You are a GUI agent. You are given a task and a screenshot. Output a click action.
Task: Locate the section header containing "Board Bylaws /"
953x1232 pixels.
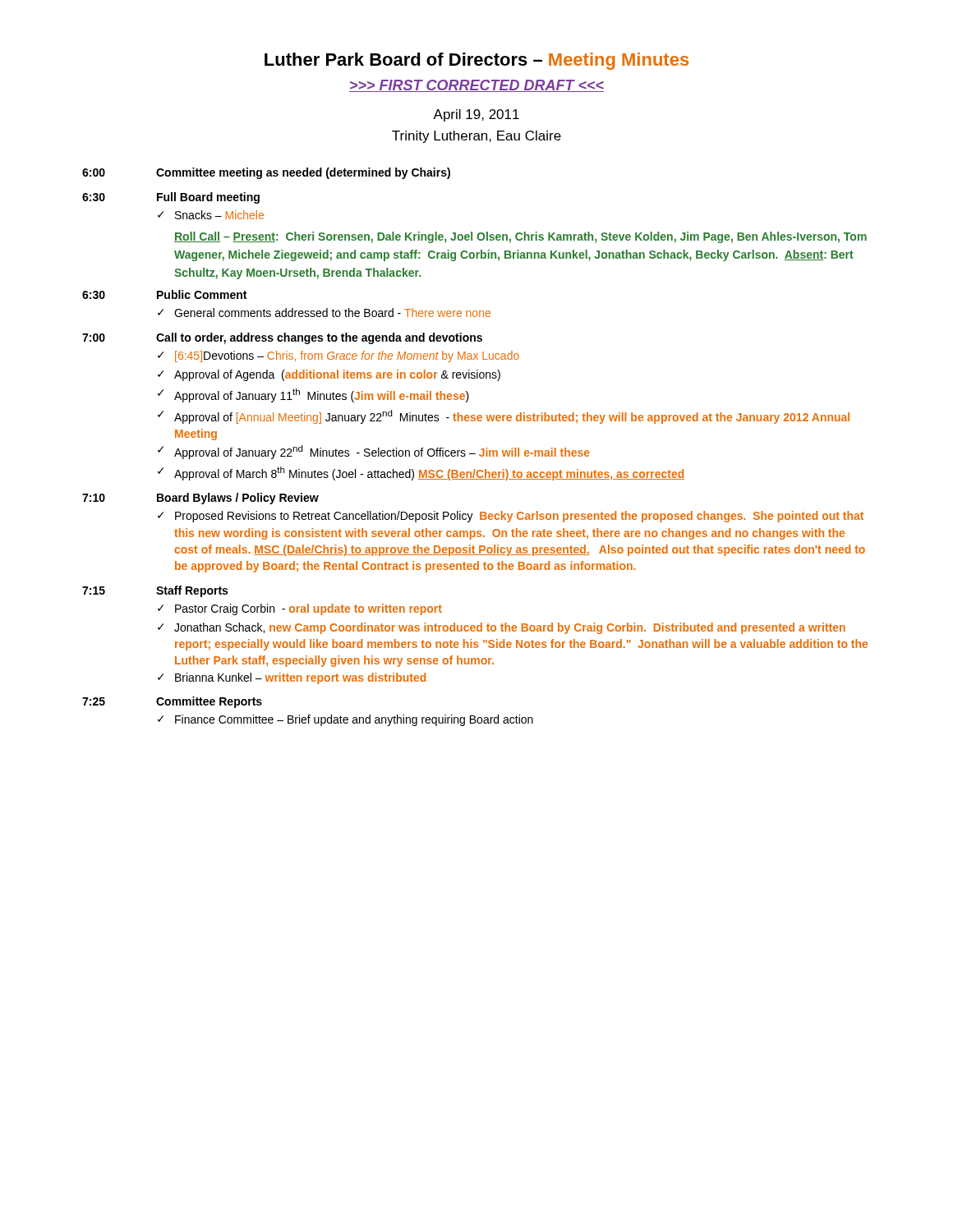(x=237, y=498)
